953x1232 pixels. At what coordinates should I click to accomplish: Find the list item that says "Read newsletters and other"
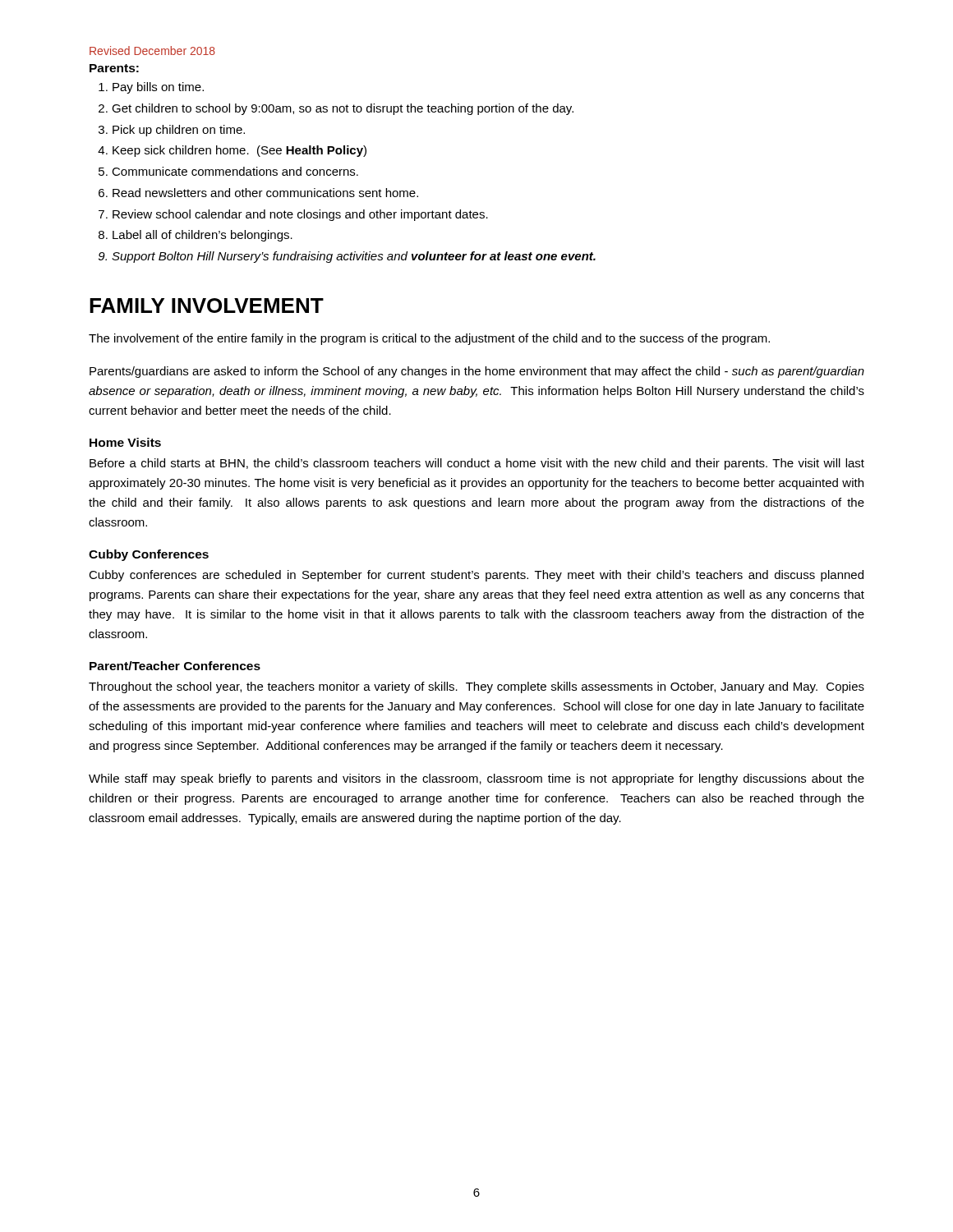click(x=266, y=192)
